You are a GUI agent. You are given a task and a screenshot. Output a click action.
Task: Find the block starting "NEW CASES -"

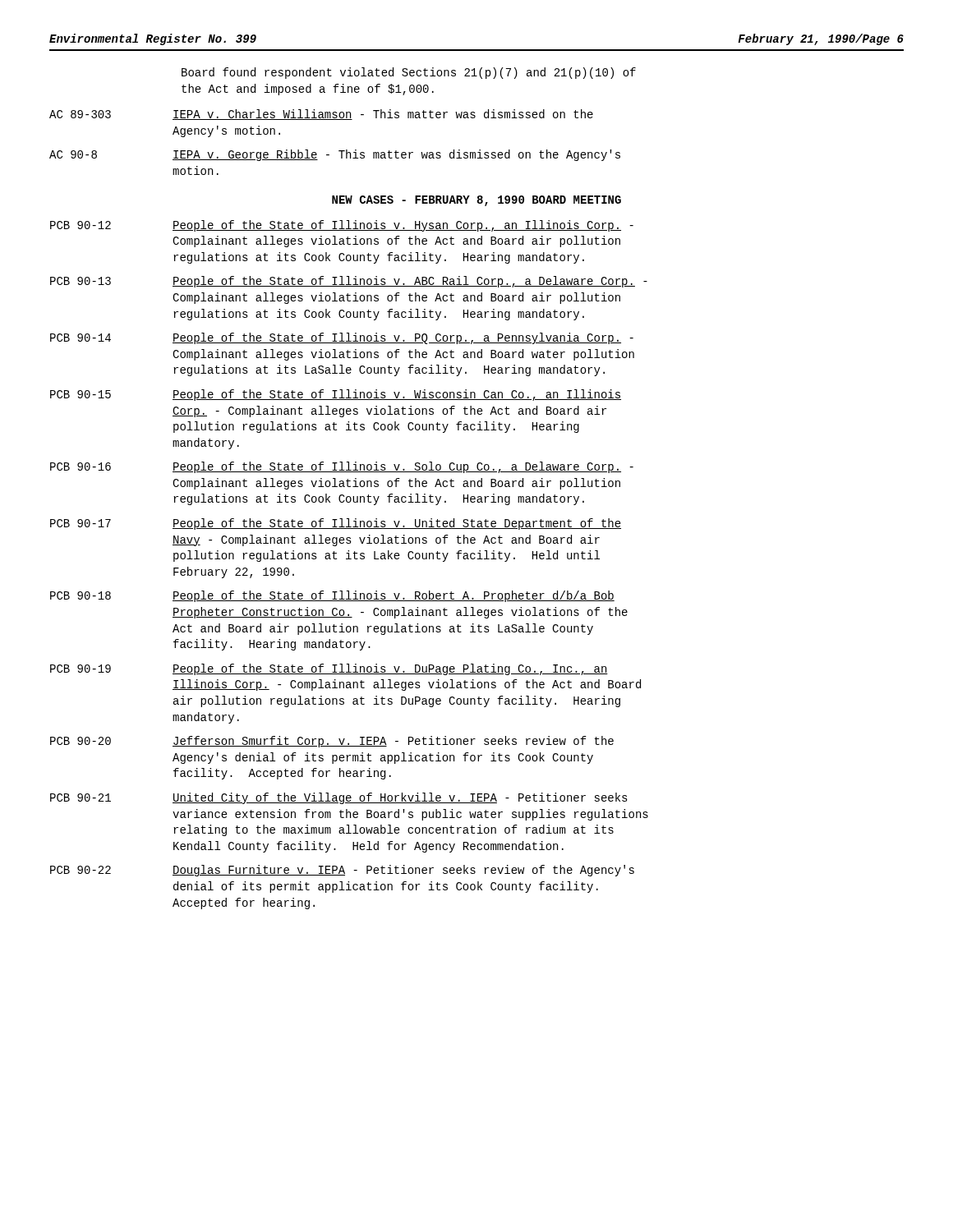tap(476, 200)
